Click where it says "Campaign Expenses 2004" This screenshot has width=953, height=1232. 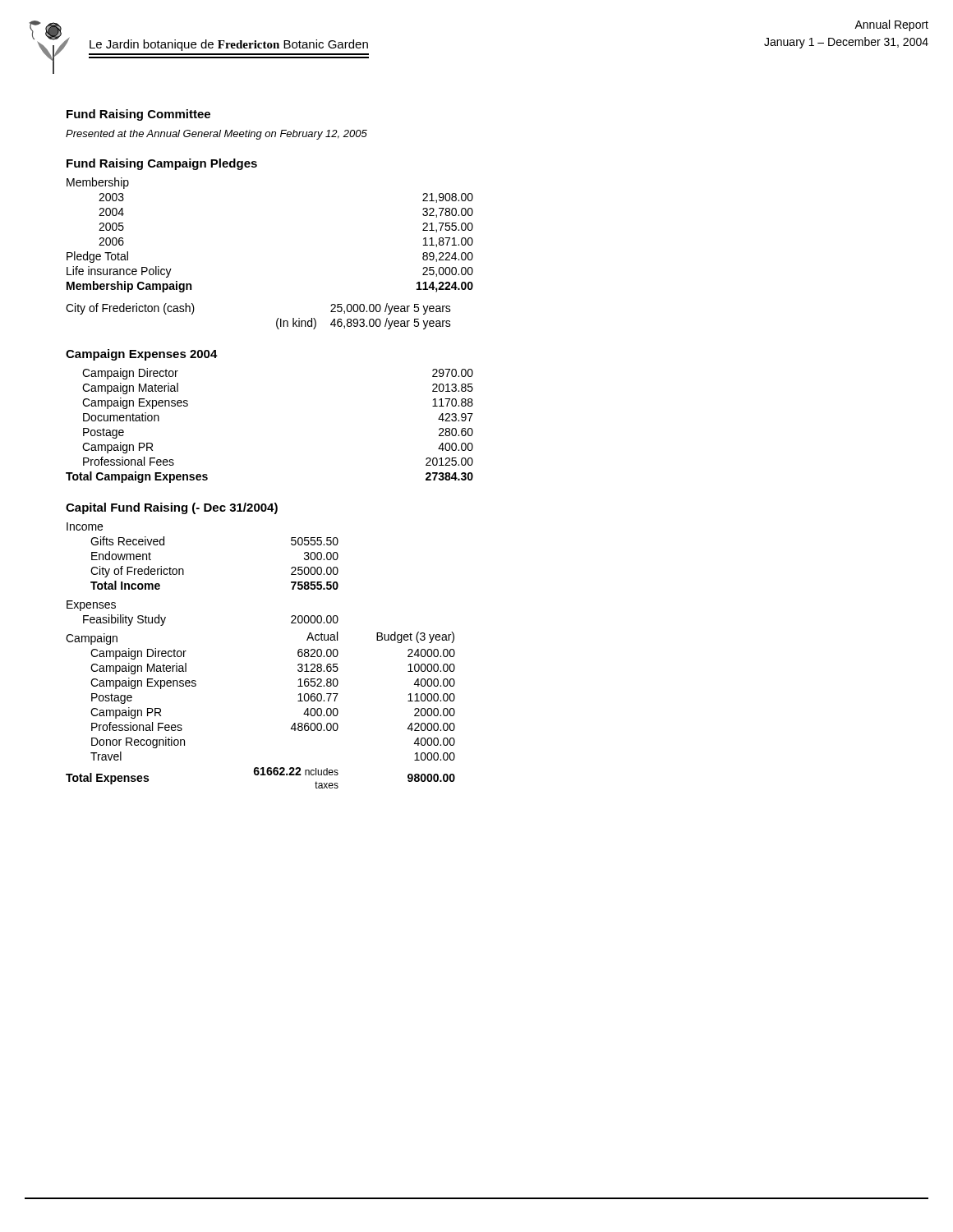click(x=141, y=354)
